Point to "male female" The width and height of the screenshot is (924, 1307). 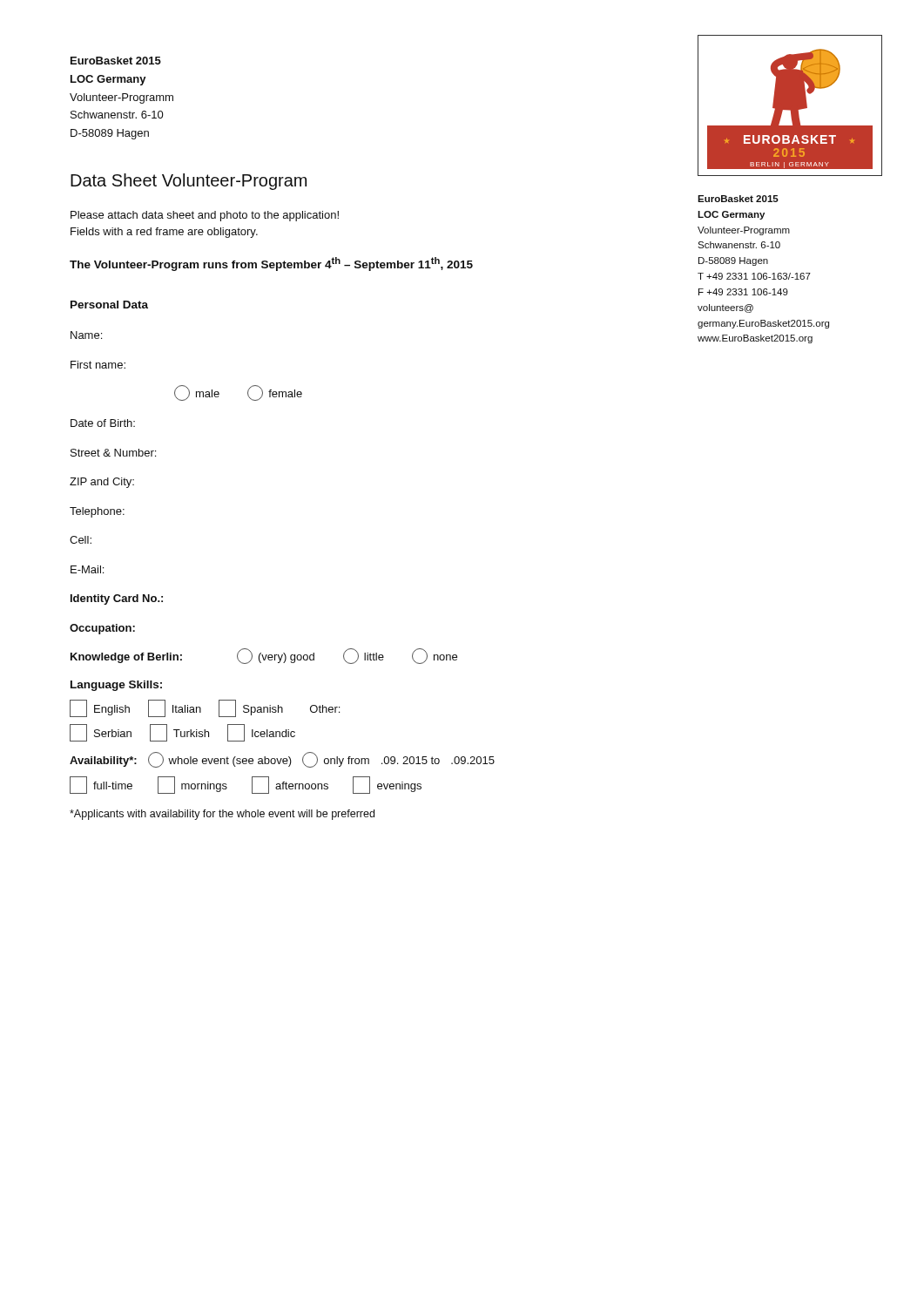pyautogui.click(x=238, y=393)
